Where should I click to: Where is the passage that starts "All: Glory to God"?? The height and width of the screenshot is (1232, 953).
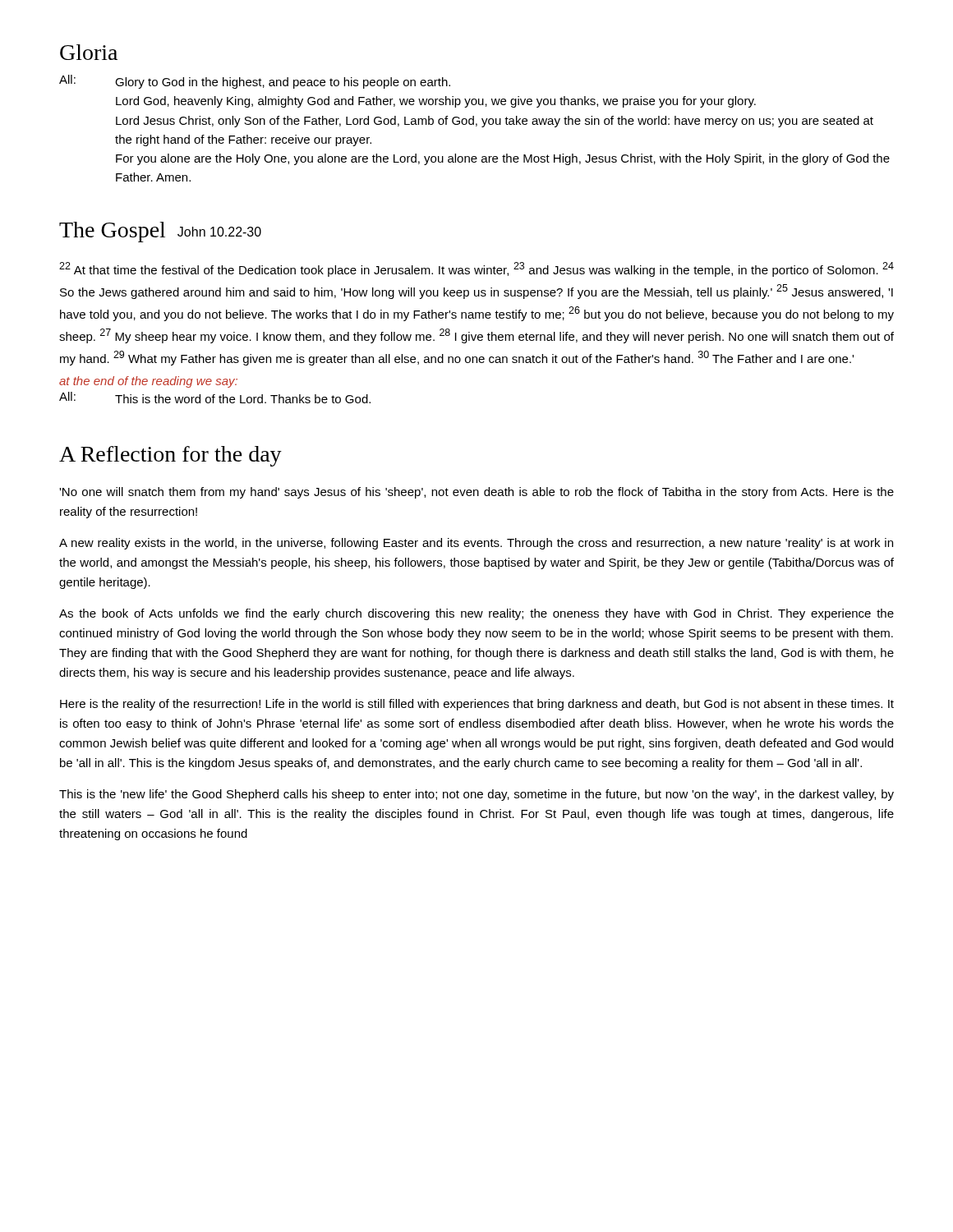[476, 130]
